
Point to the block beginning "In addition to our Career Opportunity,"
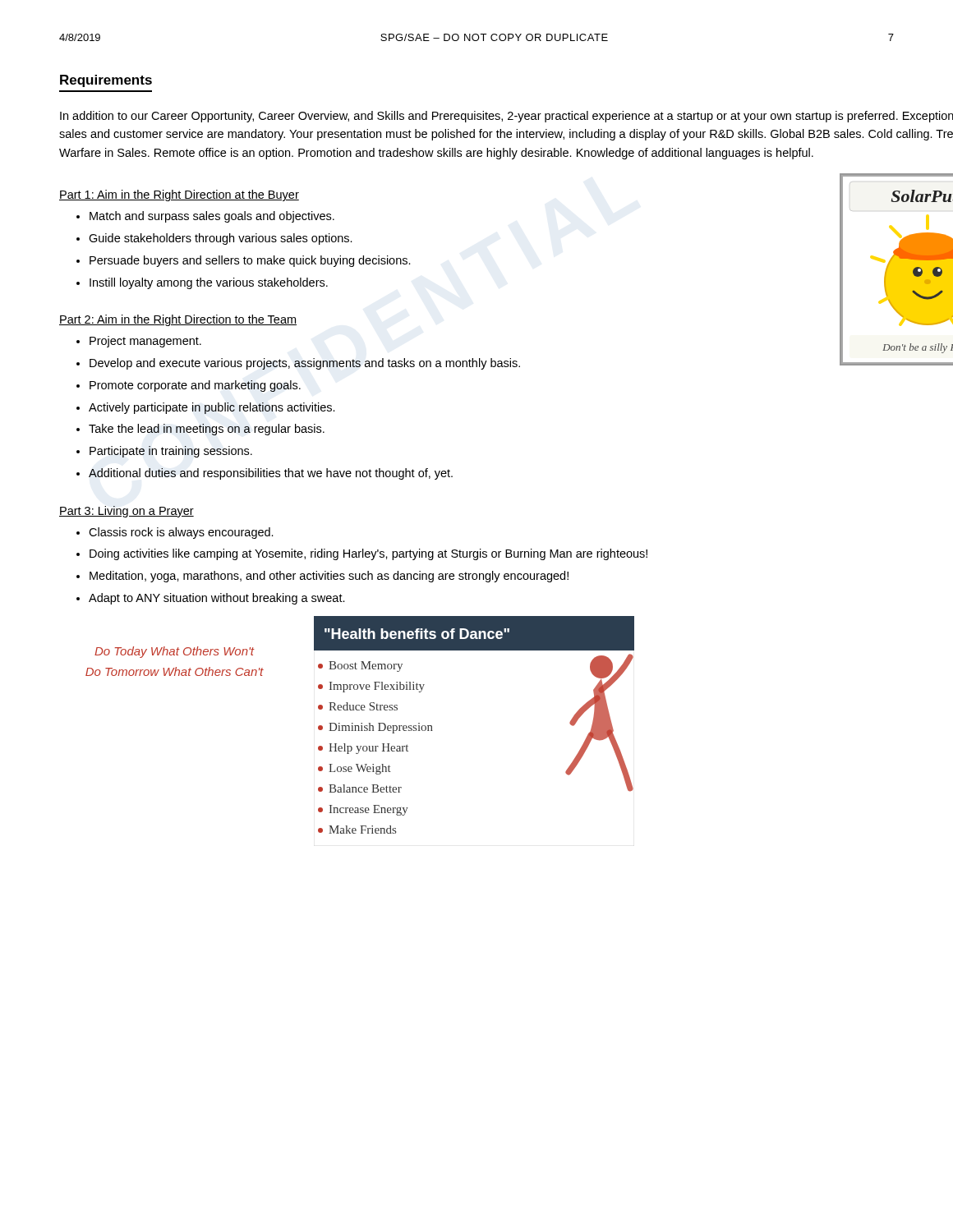tap(506, 134)
